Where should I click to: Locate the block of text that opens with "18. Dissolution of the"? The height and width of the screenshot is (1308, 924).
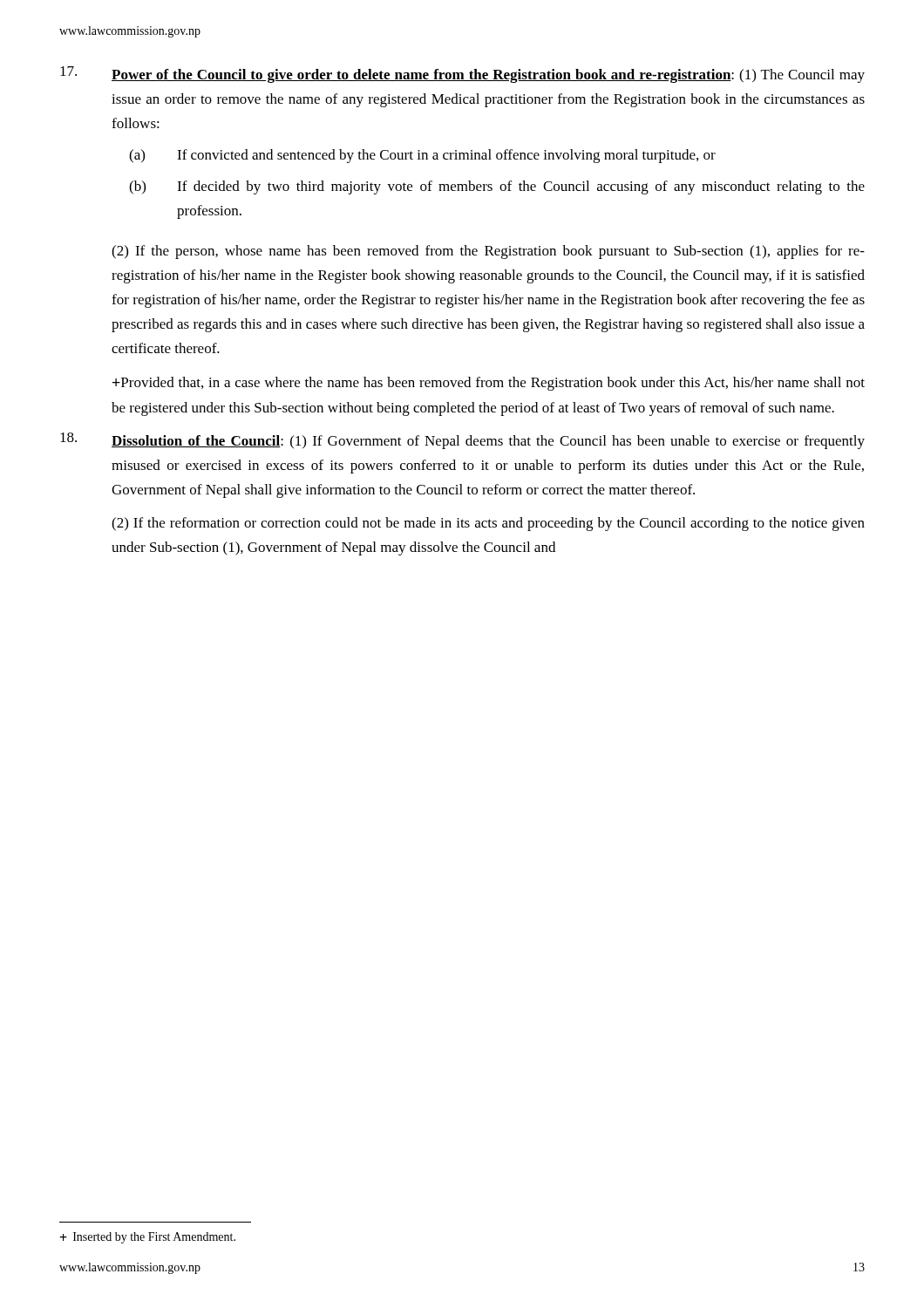pyautogui.click(x=462, y=466)
